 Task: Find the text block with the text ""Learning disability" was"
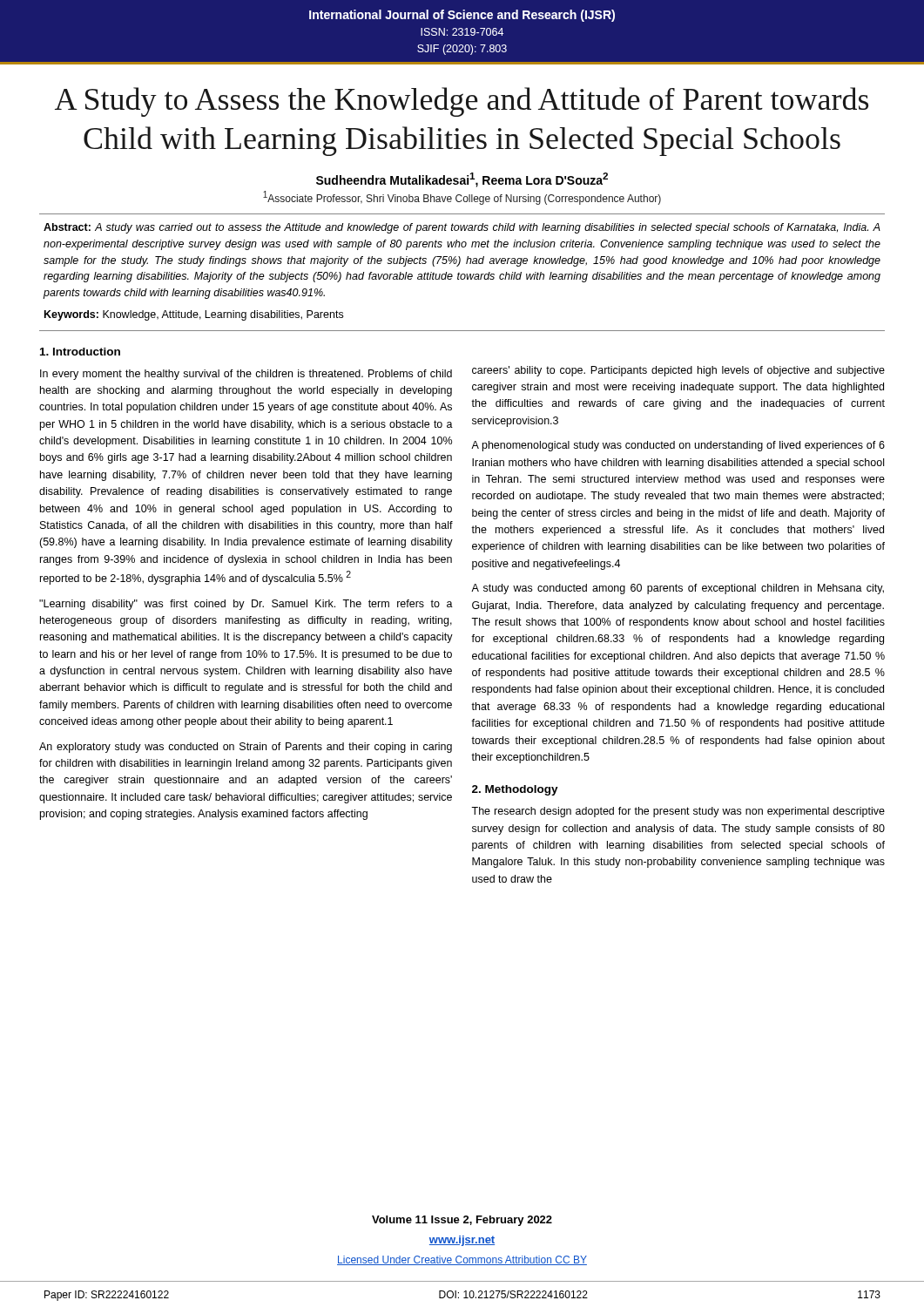(246, 663)
